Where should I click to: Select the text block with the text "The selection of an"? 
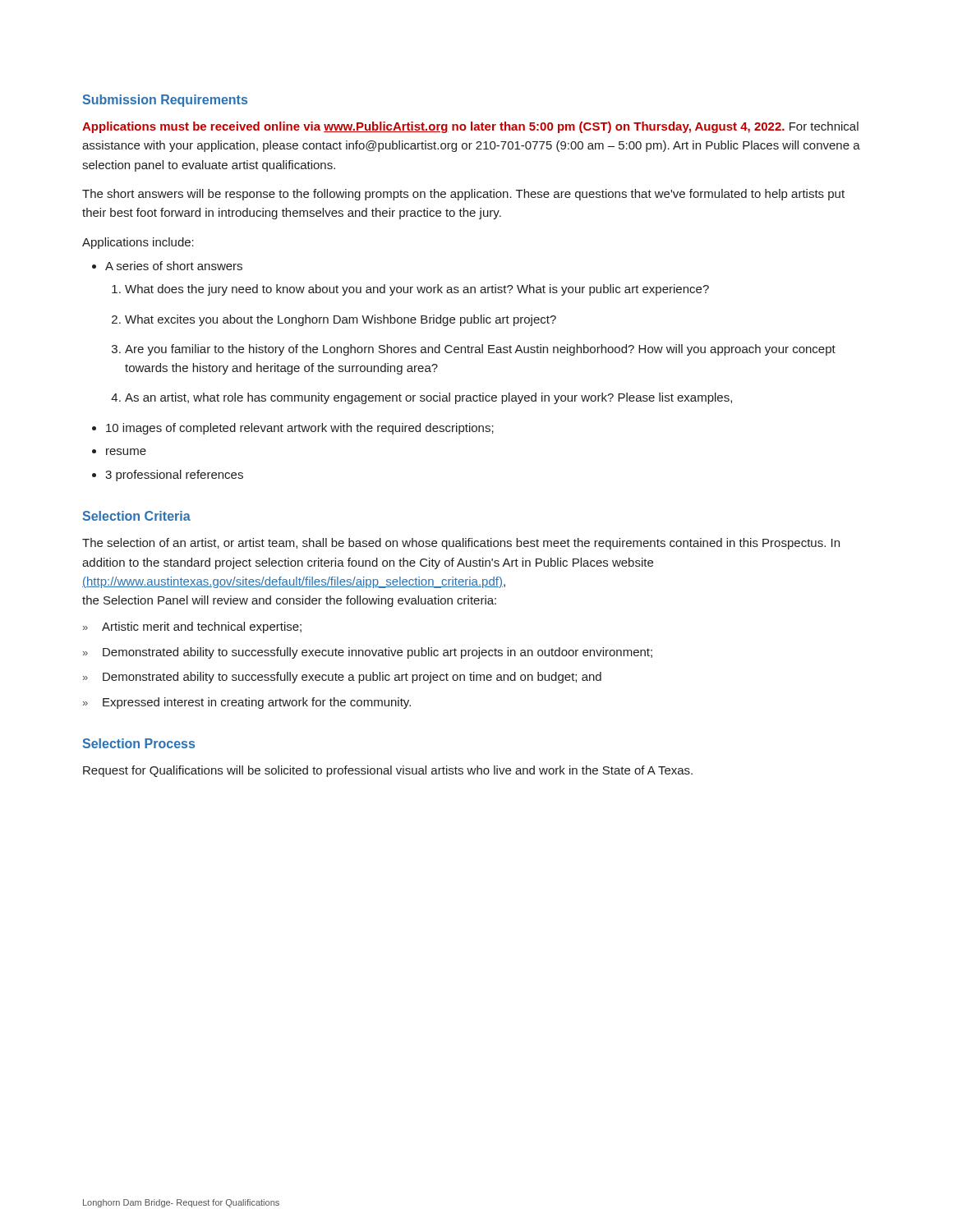[476, 571]
